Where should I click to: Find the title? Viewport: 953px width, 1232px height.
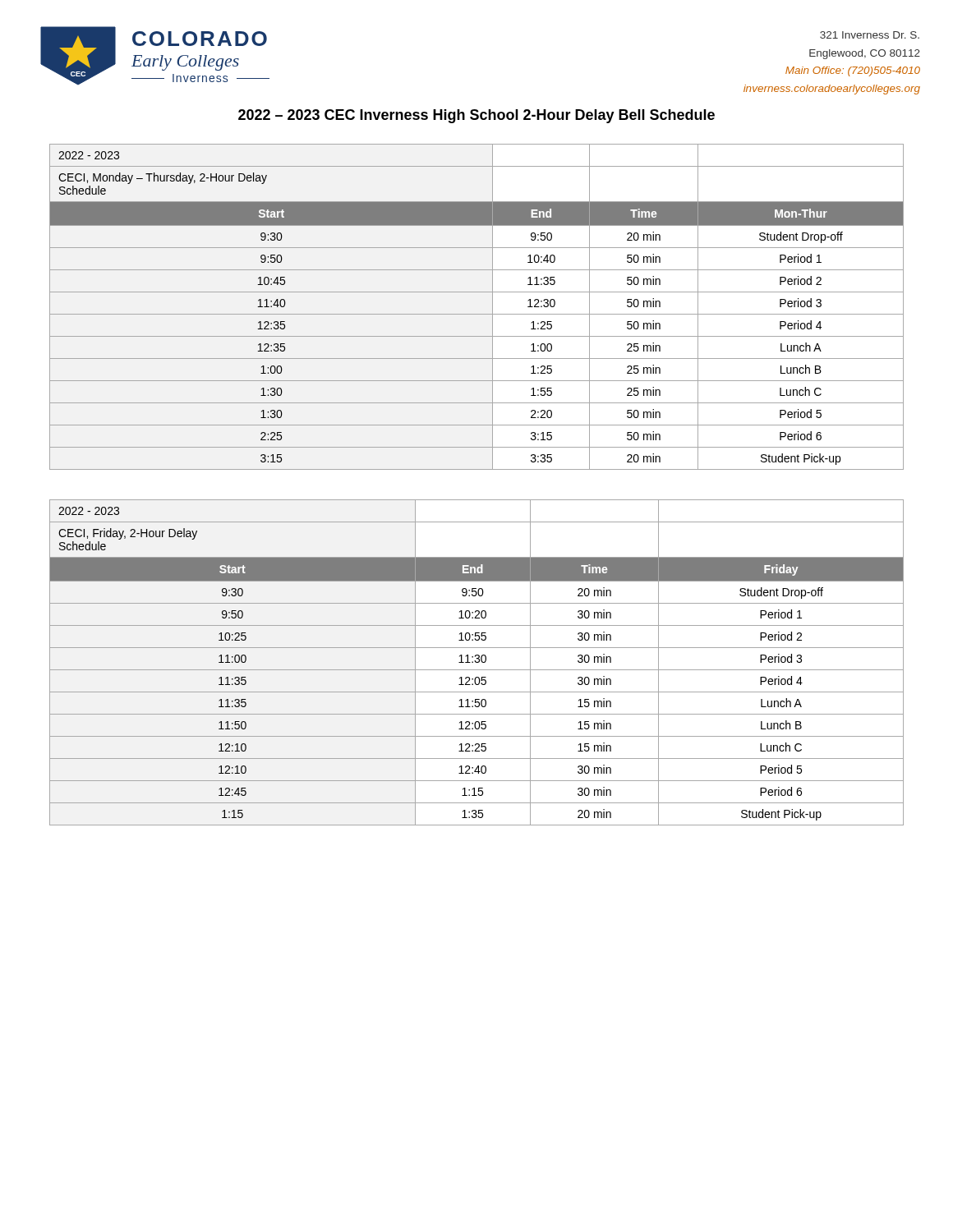point(476,115)
